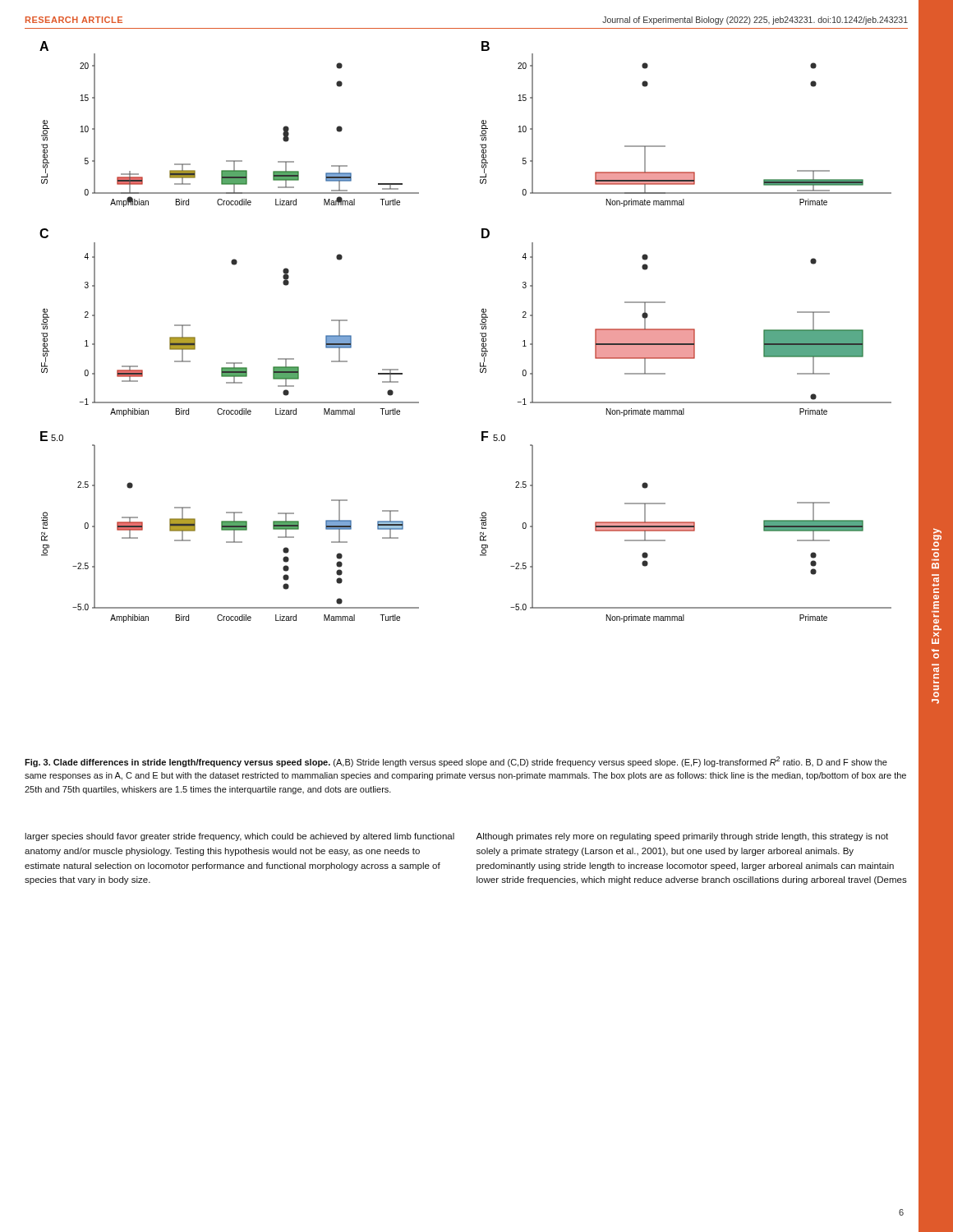
Task: Find the passage starting "larger species should favor greater"
Action: click(240, 858)
